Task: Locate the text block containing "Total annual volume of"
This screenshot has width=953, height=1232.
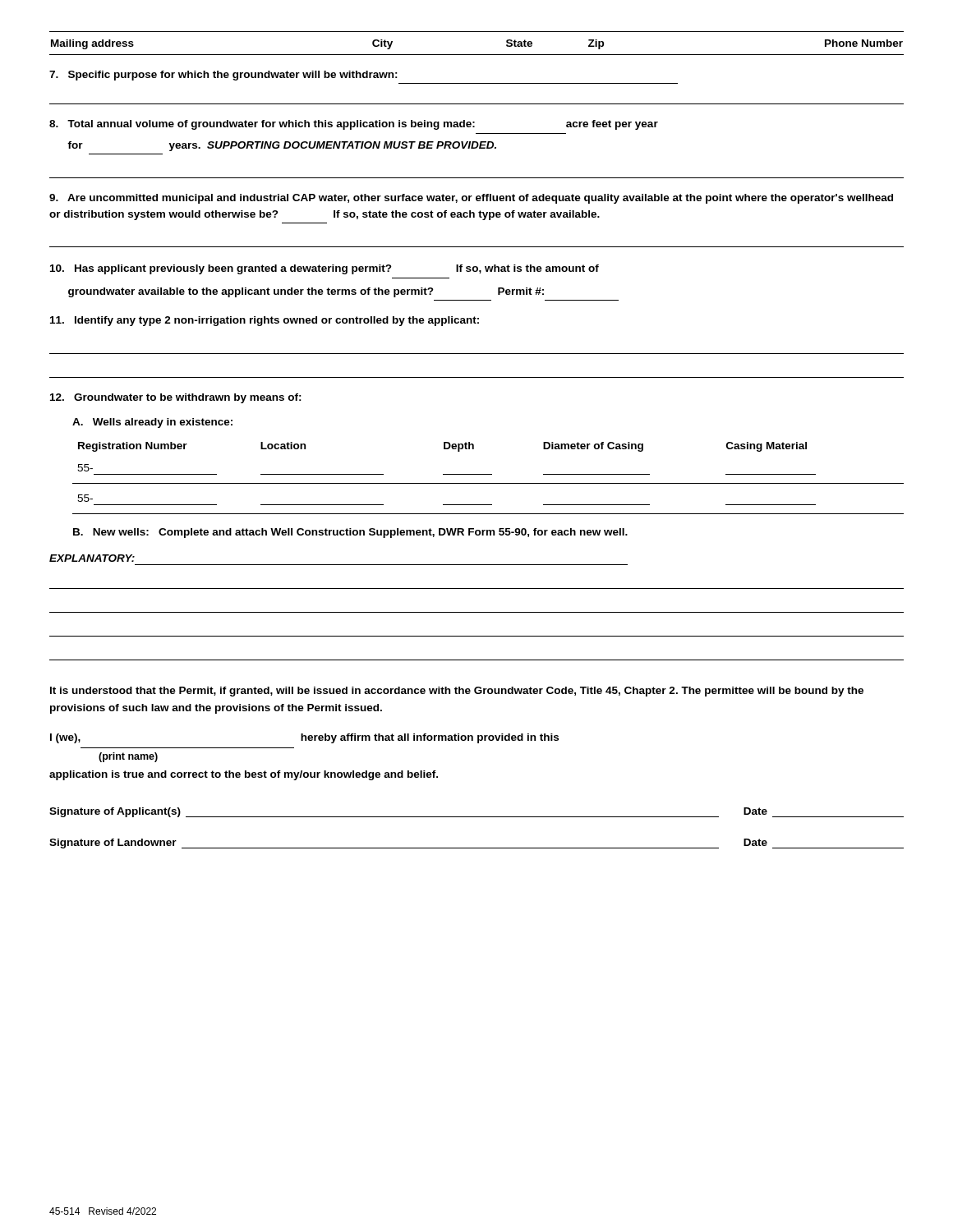Action: click(x=476, y=147)
